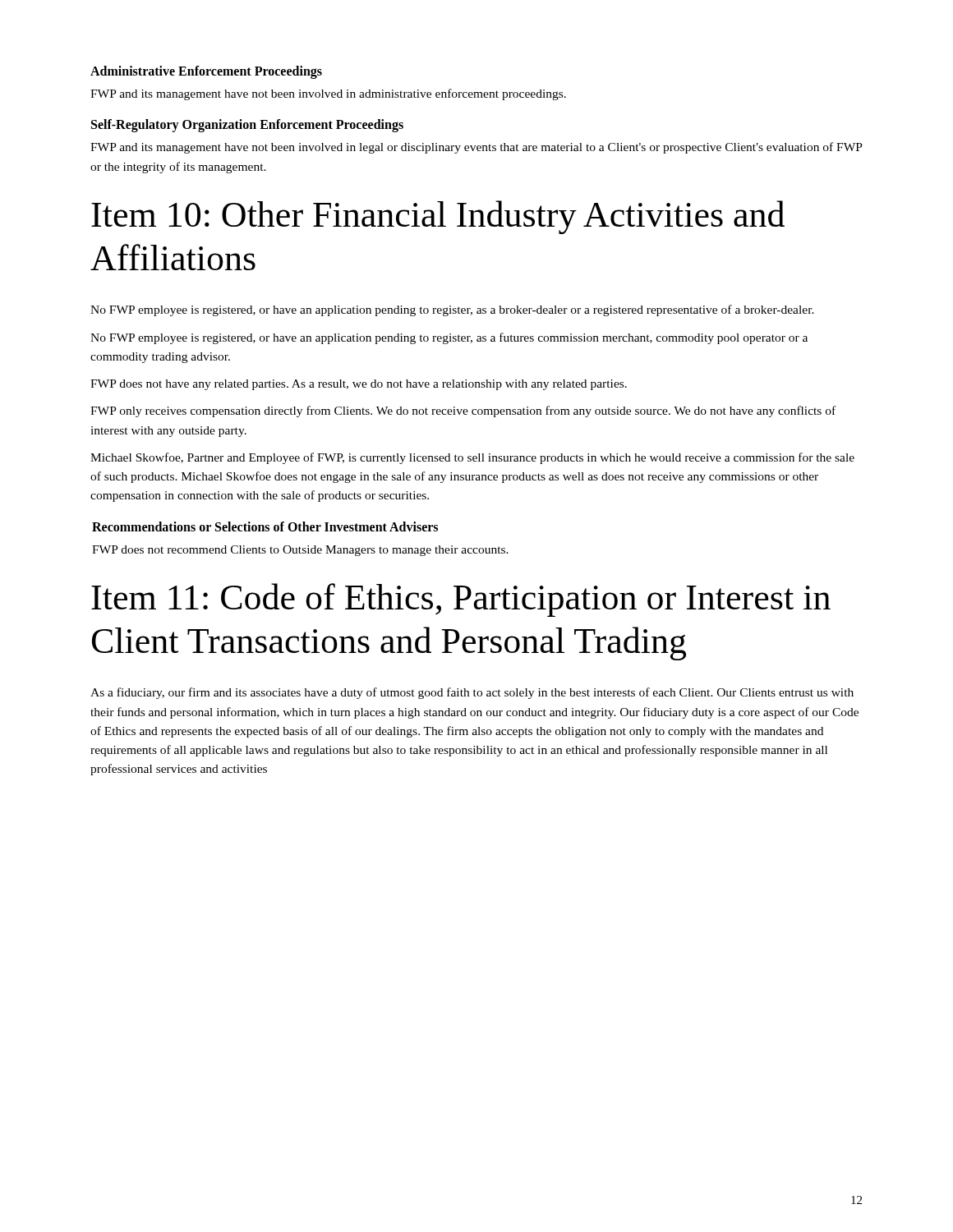Locate the element starting "Item 11: Code of"
953x1232 pixels.
(x=461, y=619)
